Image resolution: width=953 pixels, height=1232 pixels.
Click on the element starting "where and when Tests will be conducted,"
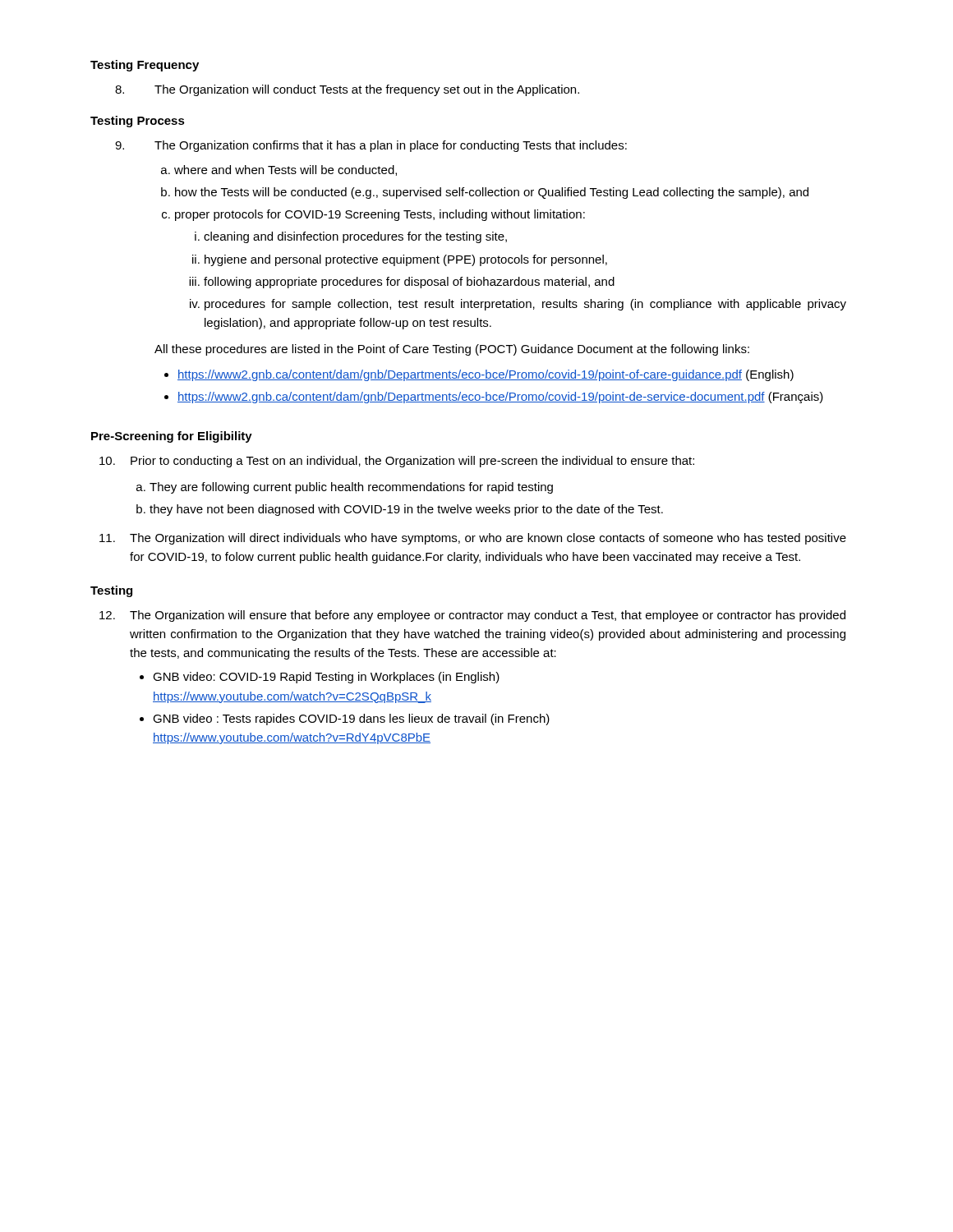click(x=286, y=169)
